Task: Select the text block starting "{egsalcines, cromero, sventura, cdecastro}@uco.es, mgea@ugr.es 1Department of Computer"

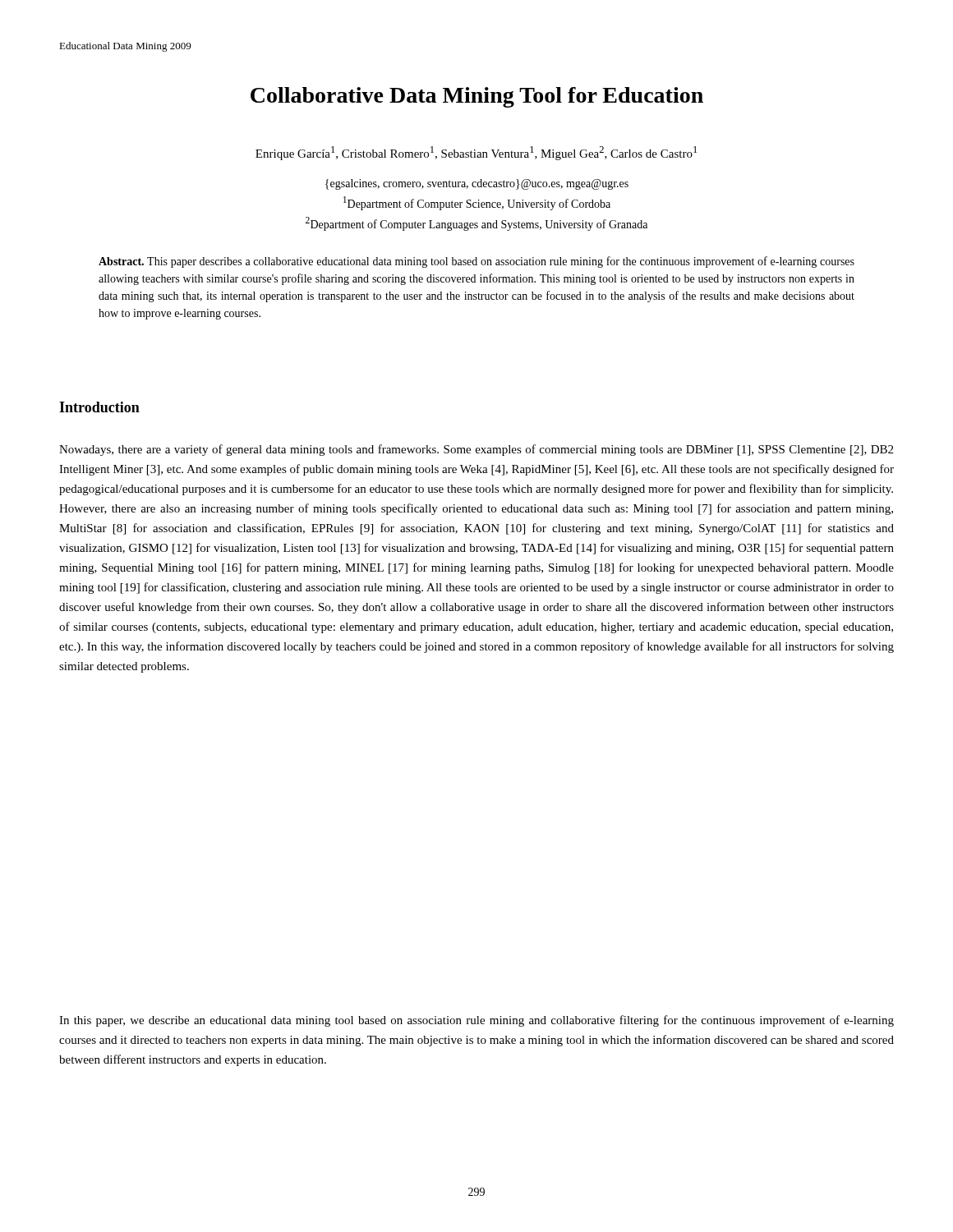Action: pyautogui.click(x=476, y=204)
